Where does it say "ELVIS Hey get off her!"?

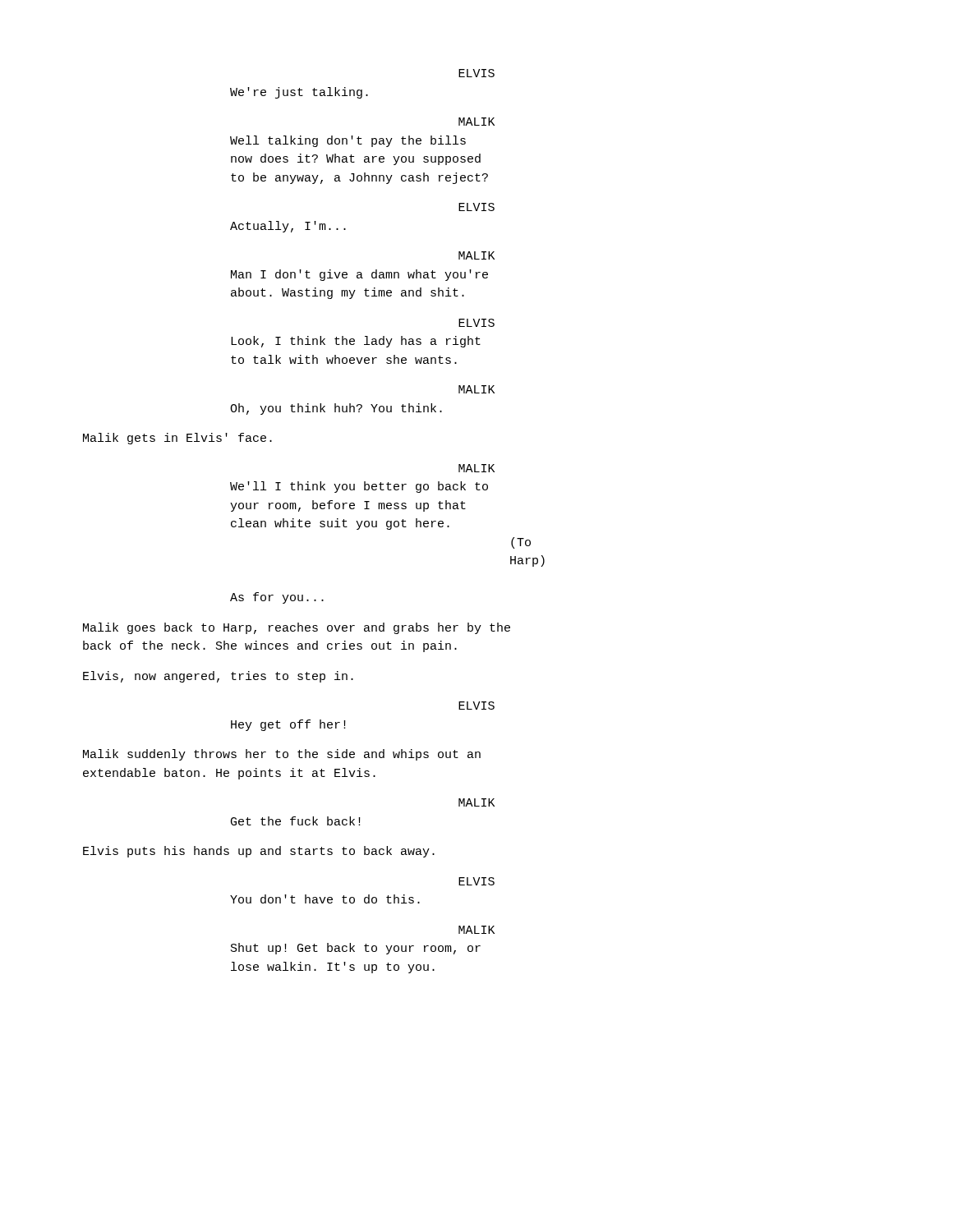(476, 717)
